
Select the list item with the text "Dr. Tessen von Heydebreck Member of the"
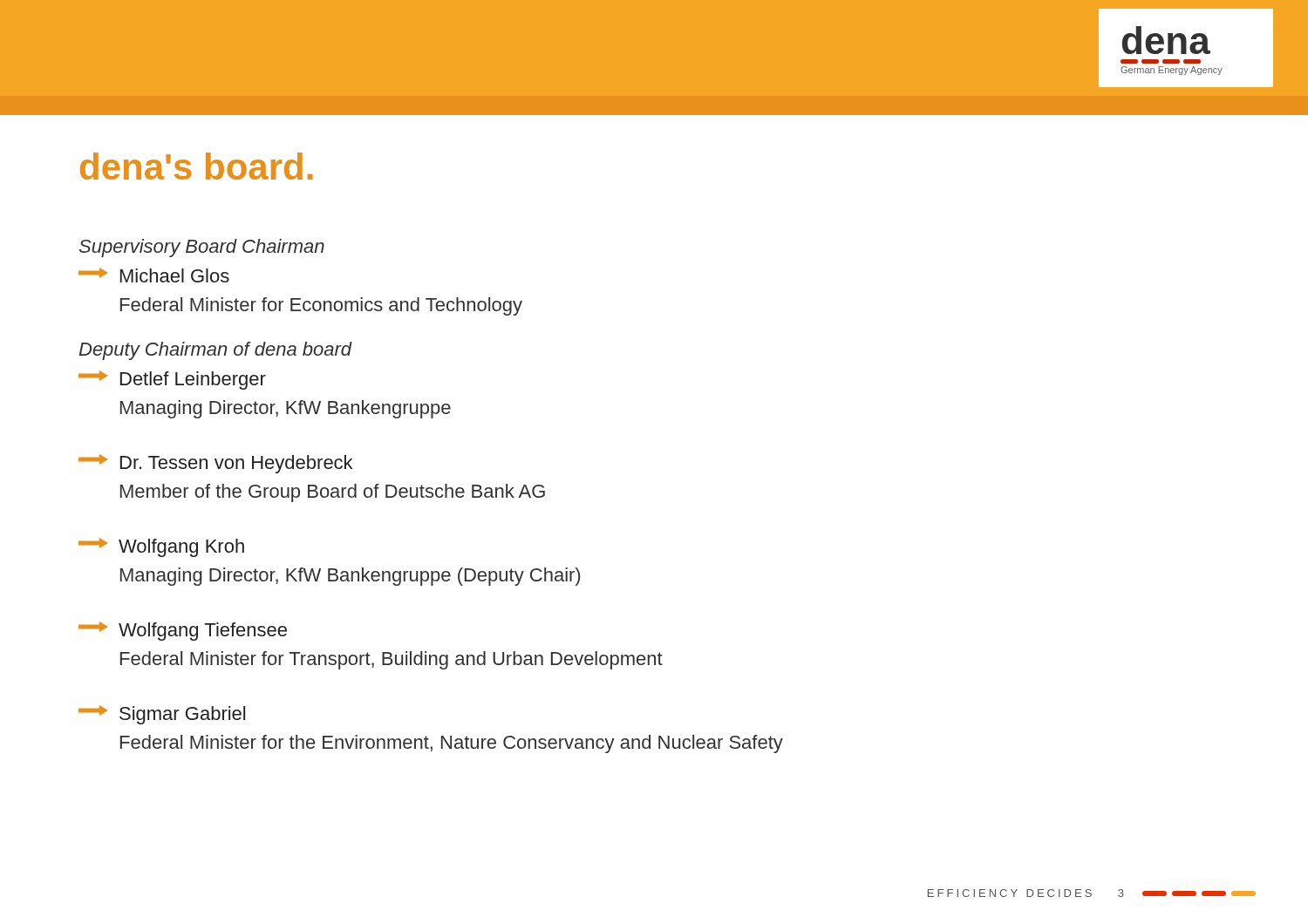[x=215, y=464]
